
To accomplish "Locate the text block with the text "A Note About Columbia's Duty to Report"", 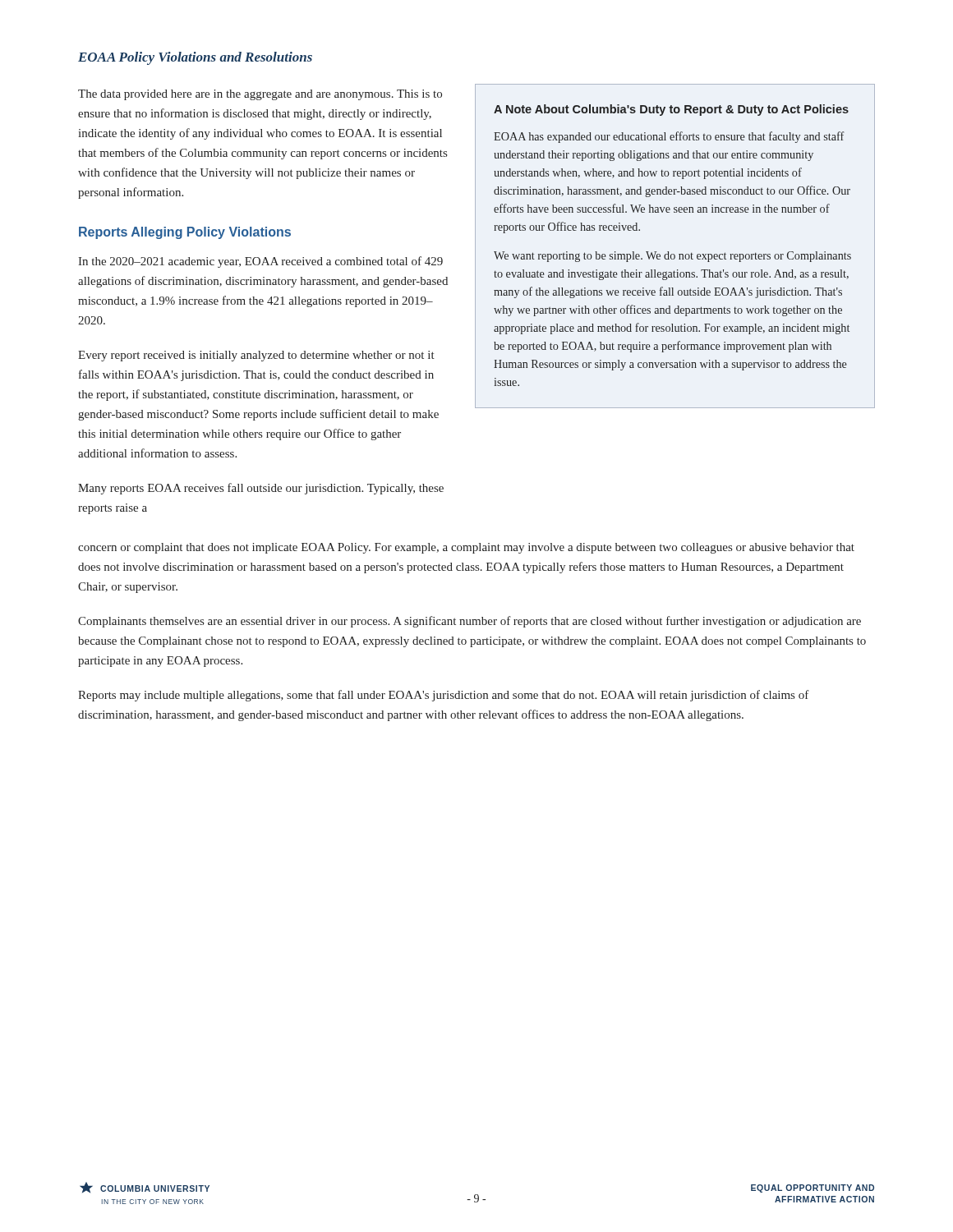I will [x=675, y=246].
